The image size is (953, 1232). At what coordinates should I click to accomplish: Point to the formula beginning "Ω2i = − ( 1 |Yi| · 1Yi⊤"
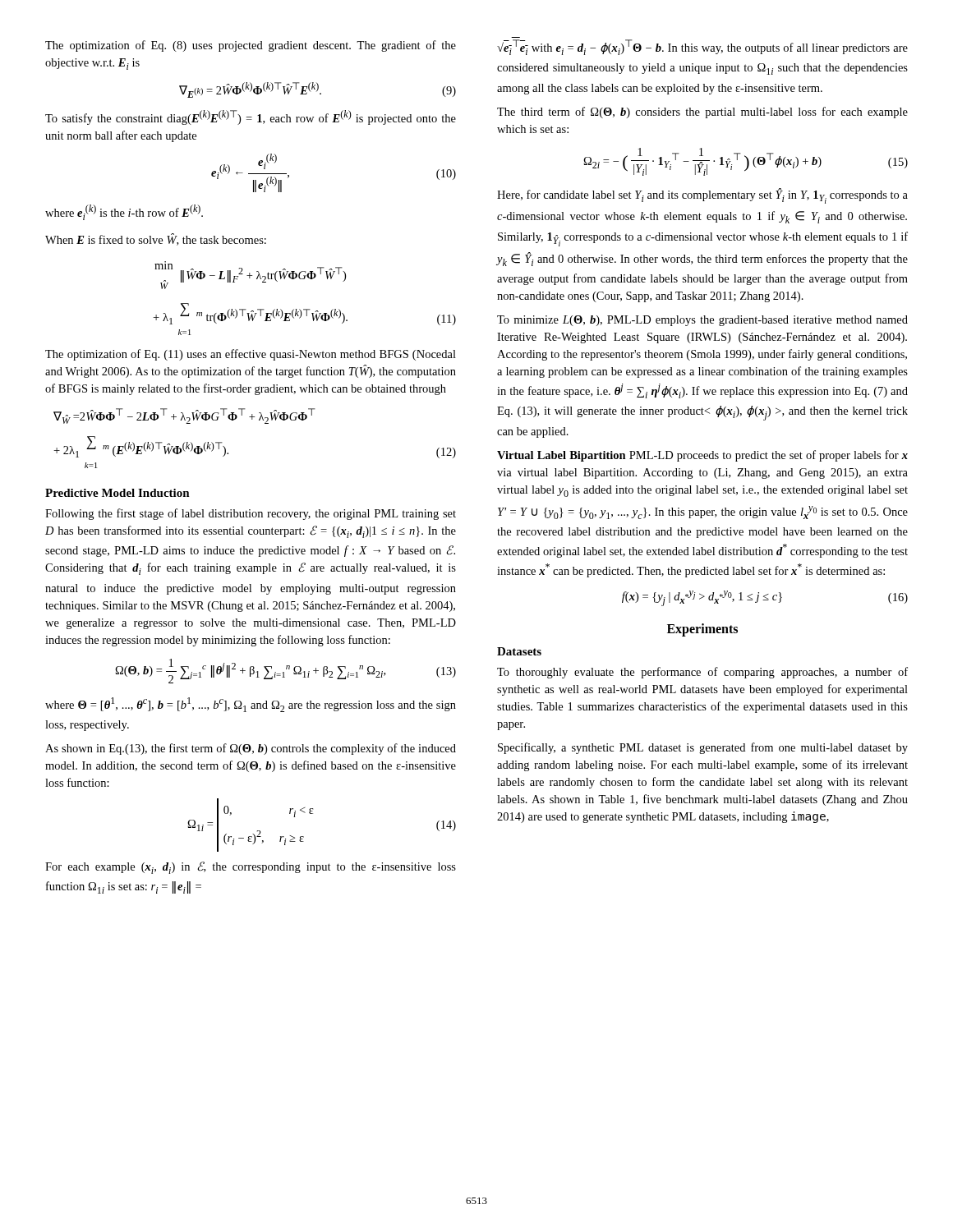(702, 162)
